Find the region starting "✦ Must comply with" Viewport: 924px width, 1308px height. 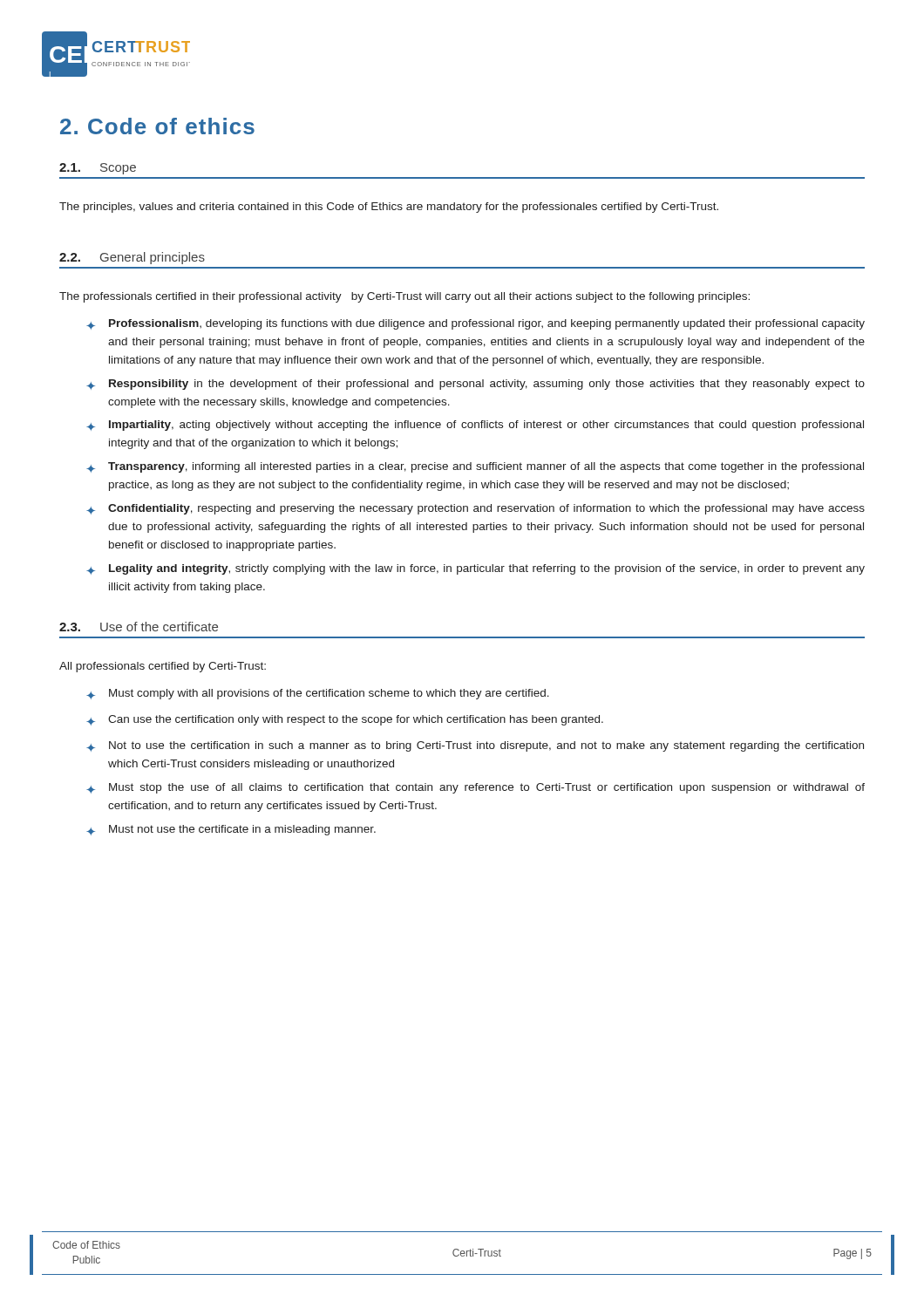point(475,695)
